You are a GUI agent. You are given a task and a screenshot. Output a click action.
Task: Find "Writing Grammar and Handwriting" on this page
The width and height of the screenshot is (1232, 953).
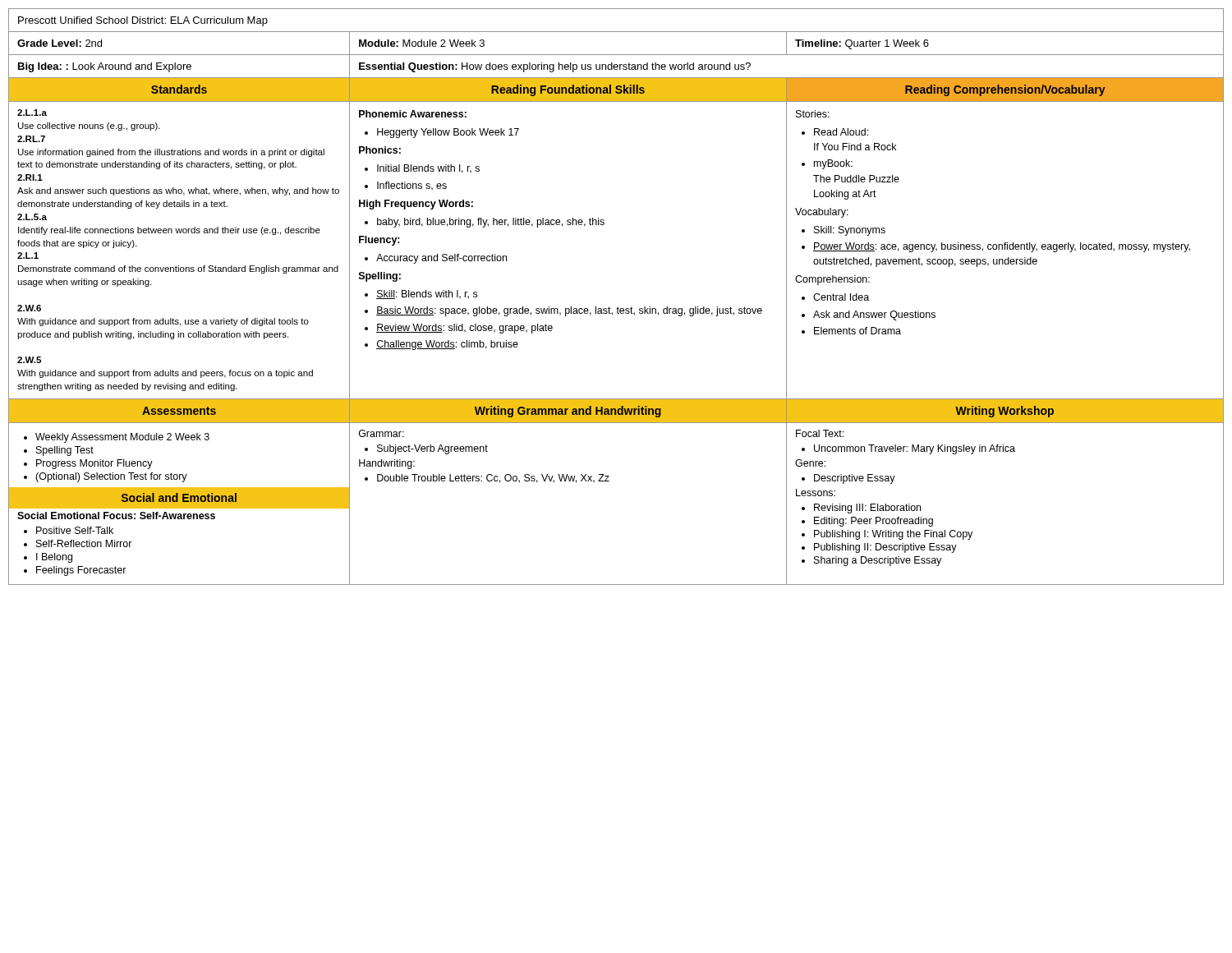pos(568,411)
